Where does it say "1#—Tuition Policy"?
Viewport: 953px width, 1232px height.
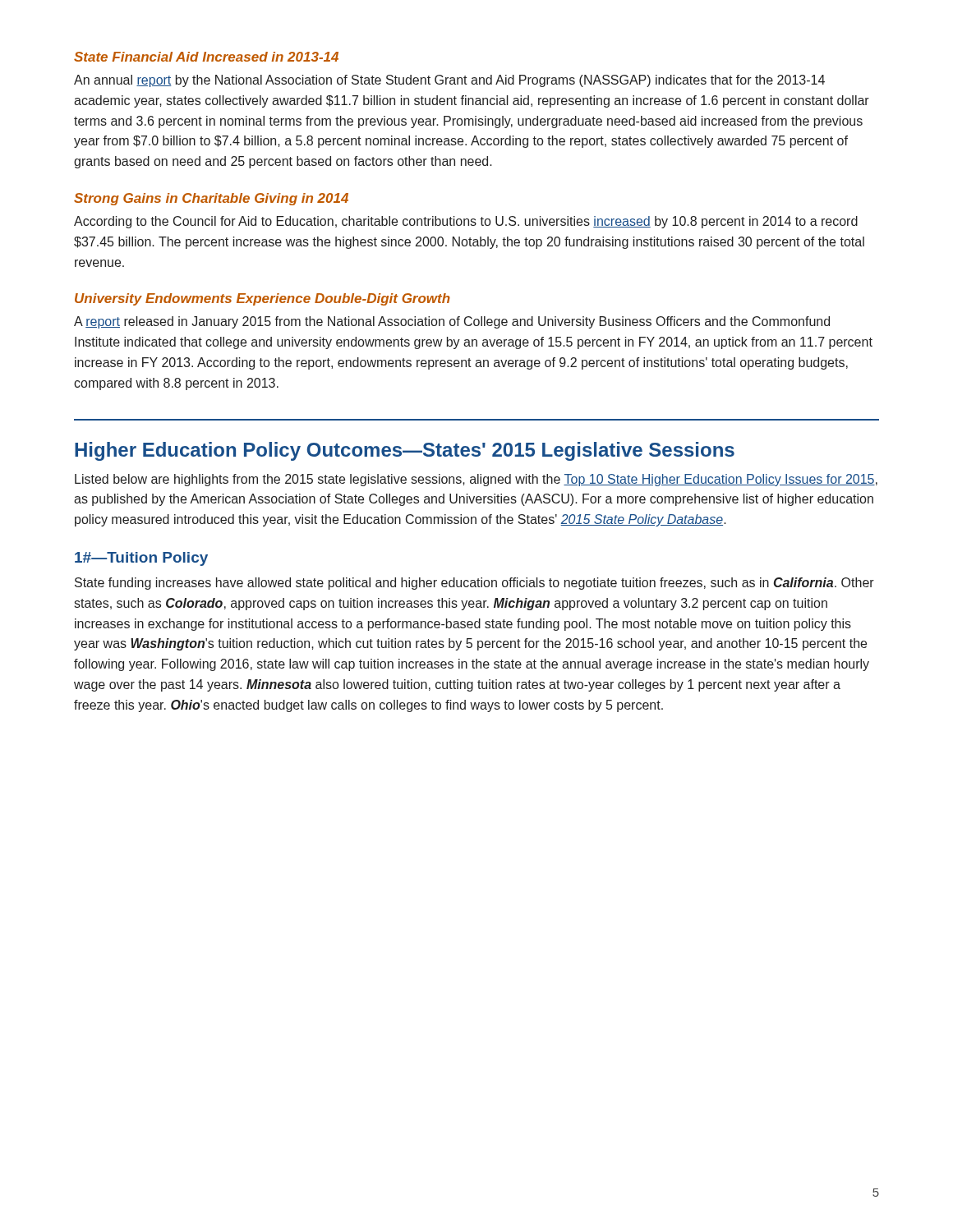point(141,559)
